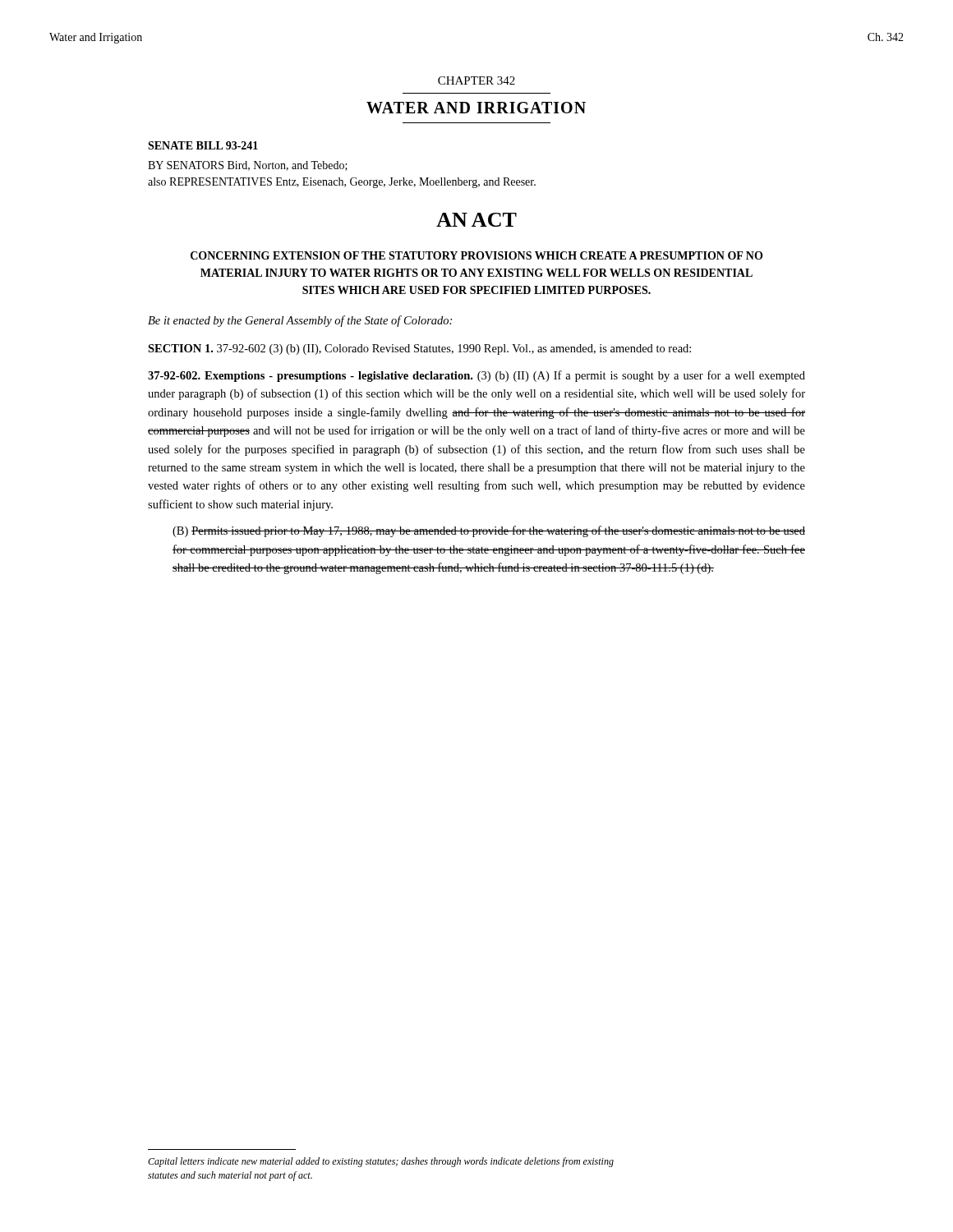
Task: Find the text block with the text "Concerning extension of the statutory provisions"
Action: [476, 273]
